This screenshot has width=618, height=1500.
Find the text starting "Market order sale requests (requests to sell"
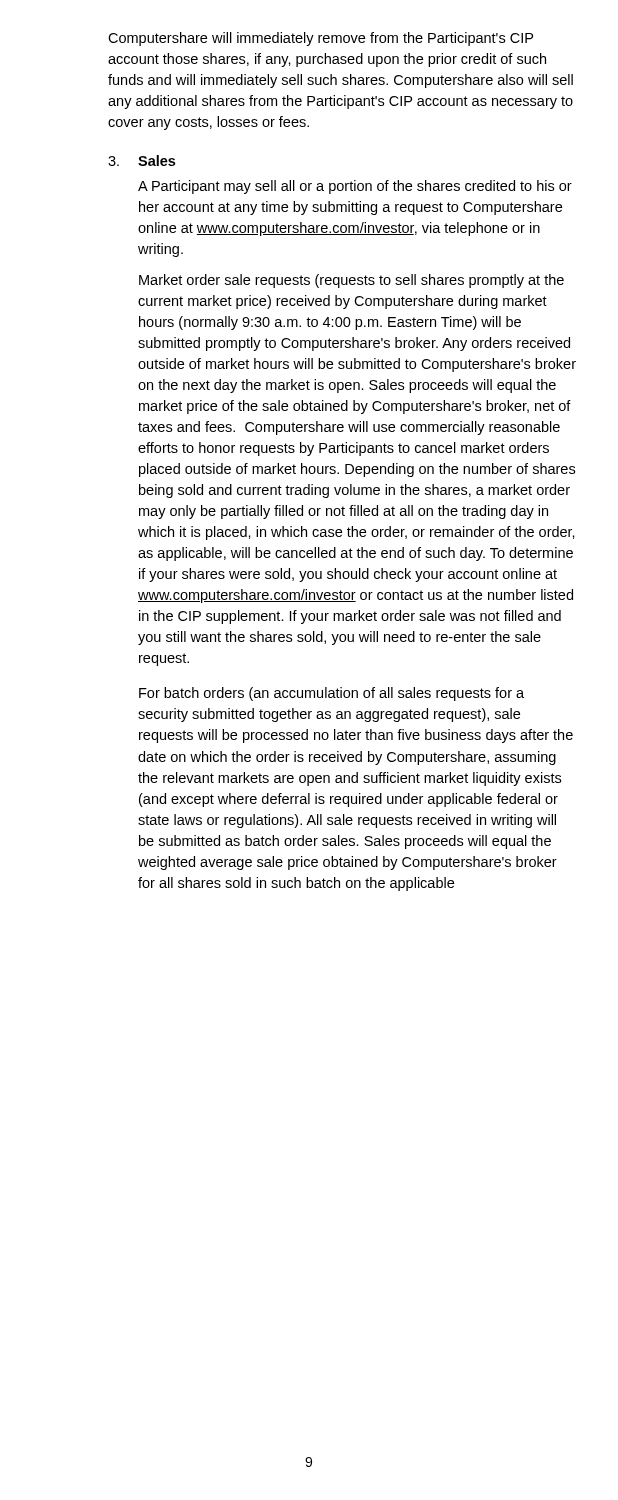357,582
